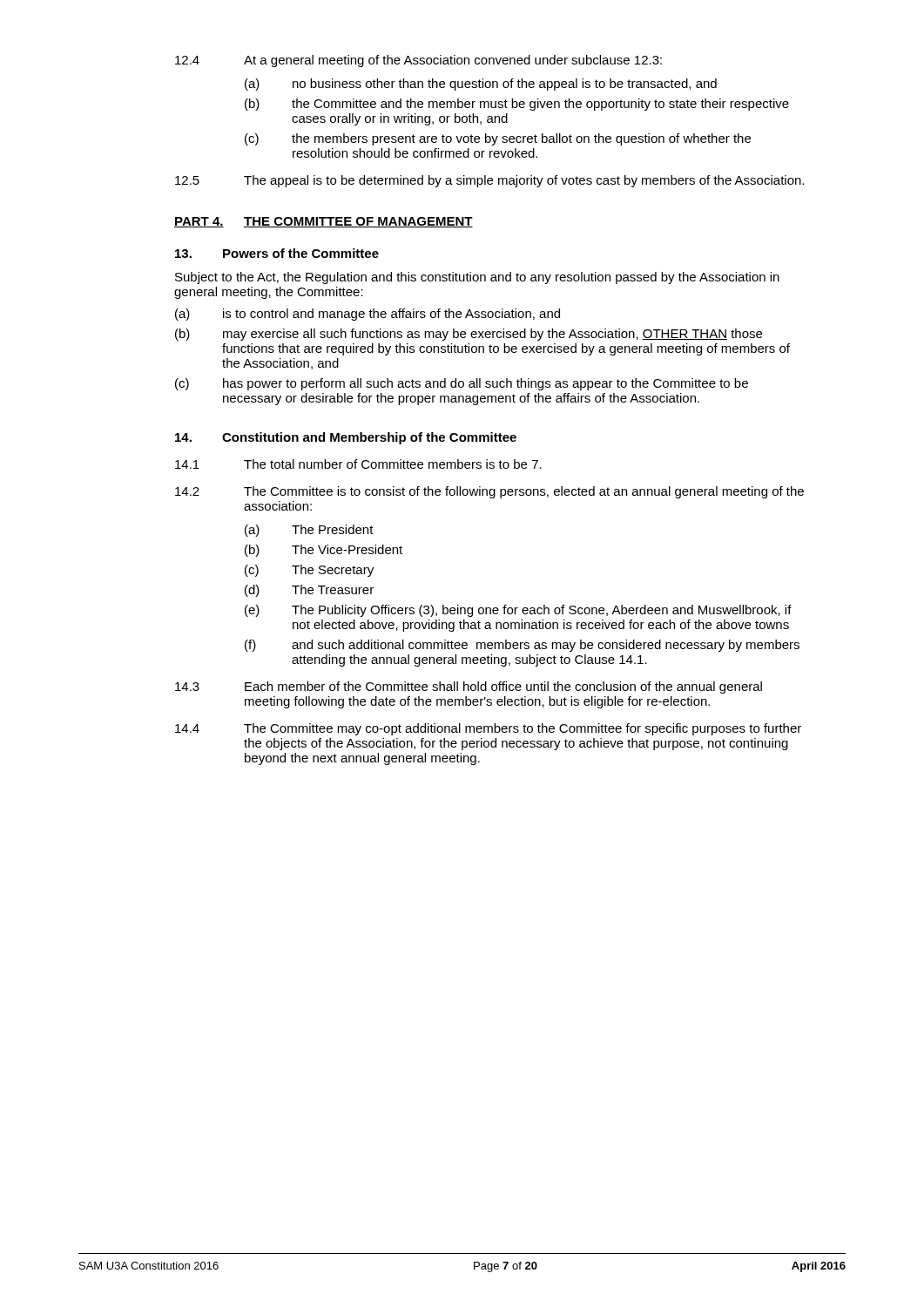Locate the text block starting "12.4 At a general meeting of"

(492, 106)
